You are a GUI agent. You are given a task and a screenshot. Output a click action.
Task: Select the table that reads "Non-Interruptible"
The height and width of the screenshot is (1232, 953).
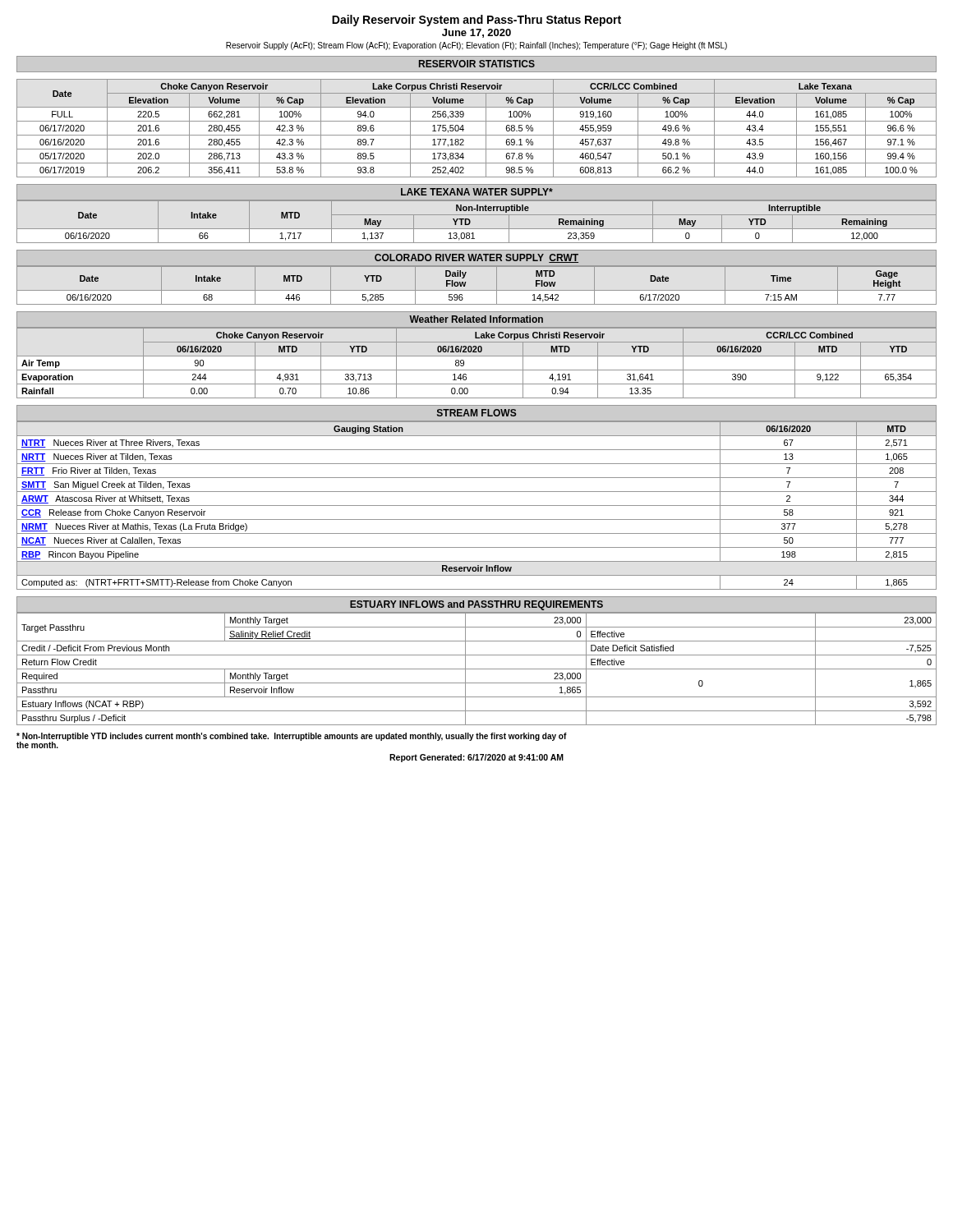pos(476,222)
